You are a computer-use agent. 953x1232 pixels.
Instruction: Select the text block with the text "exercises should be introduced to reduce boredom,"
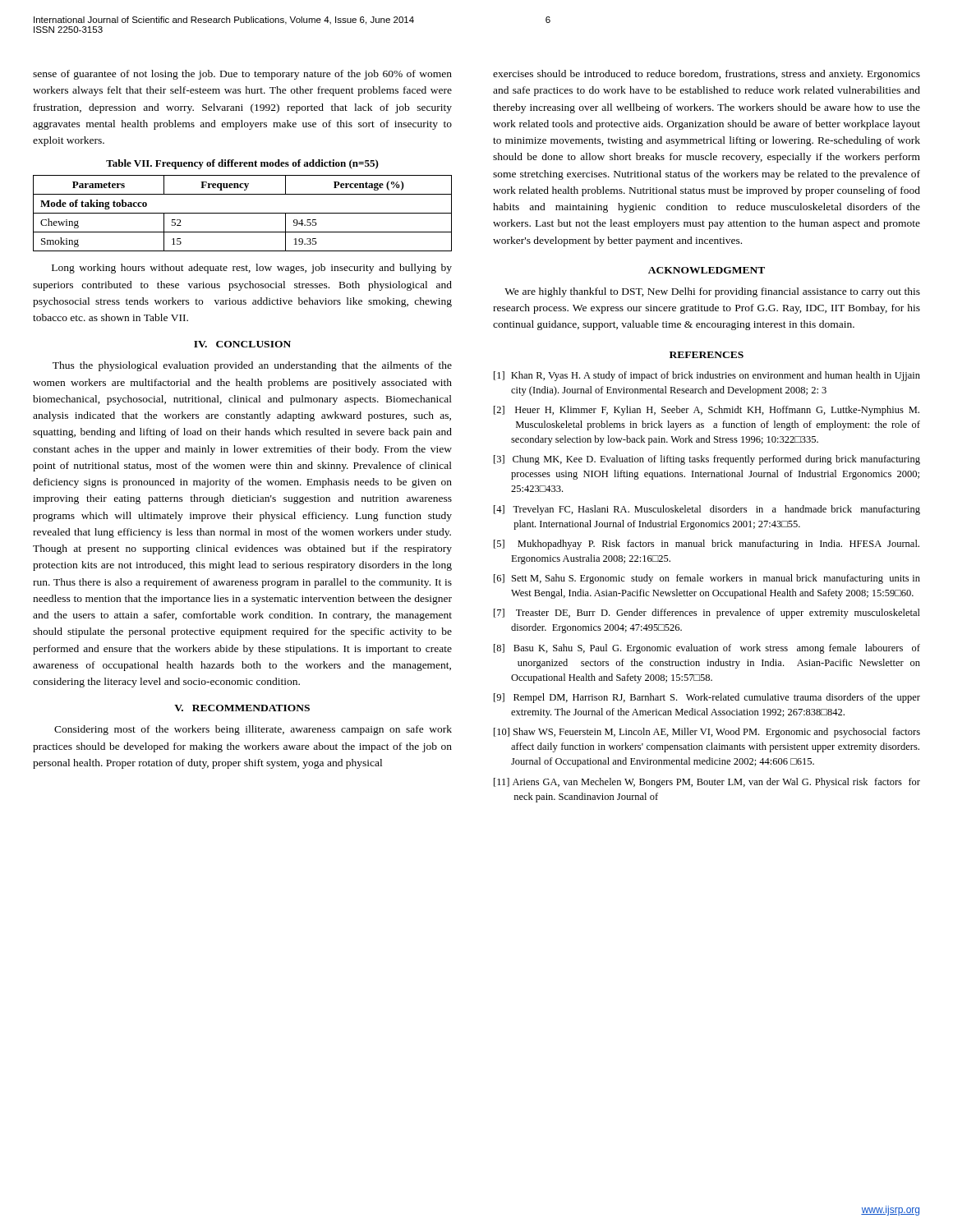(x=707, y=157)
